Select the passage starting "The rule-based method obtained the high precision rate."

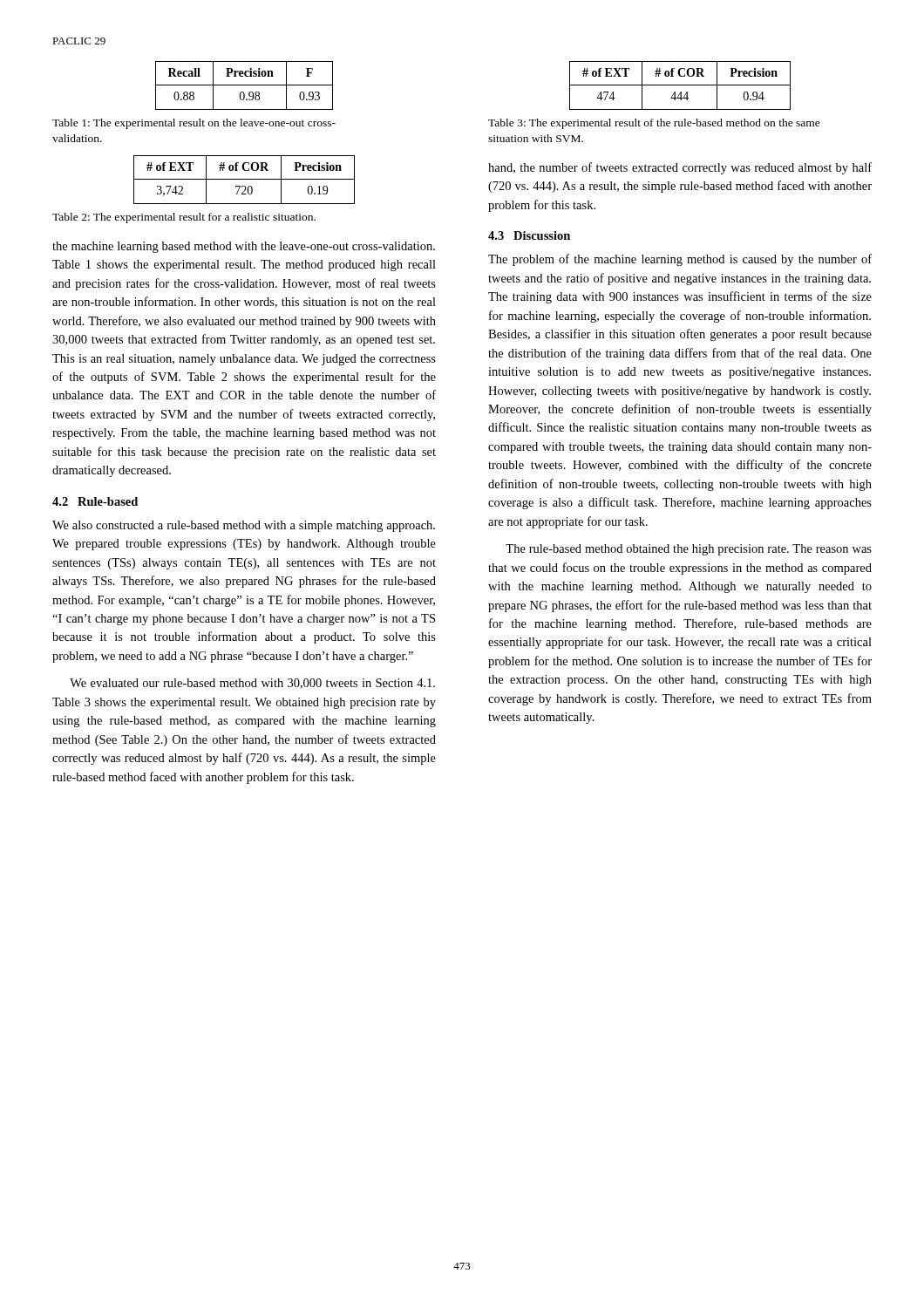680,633
